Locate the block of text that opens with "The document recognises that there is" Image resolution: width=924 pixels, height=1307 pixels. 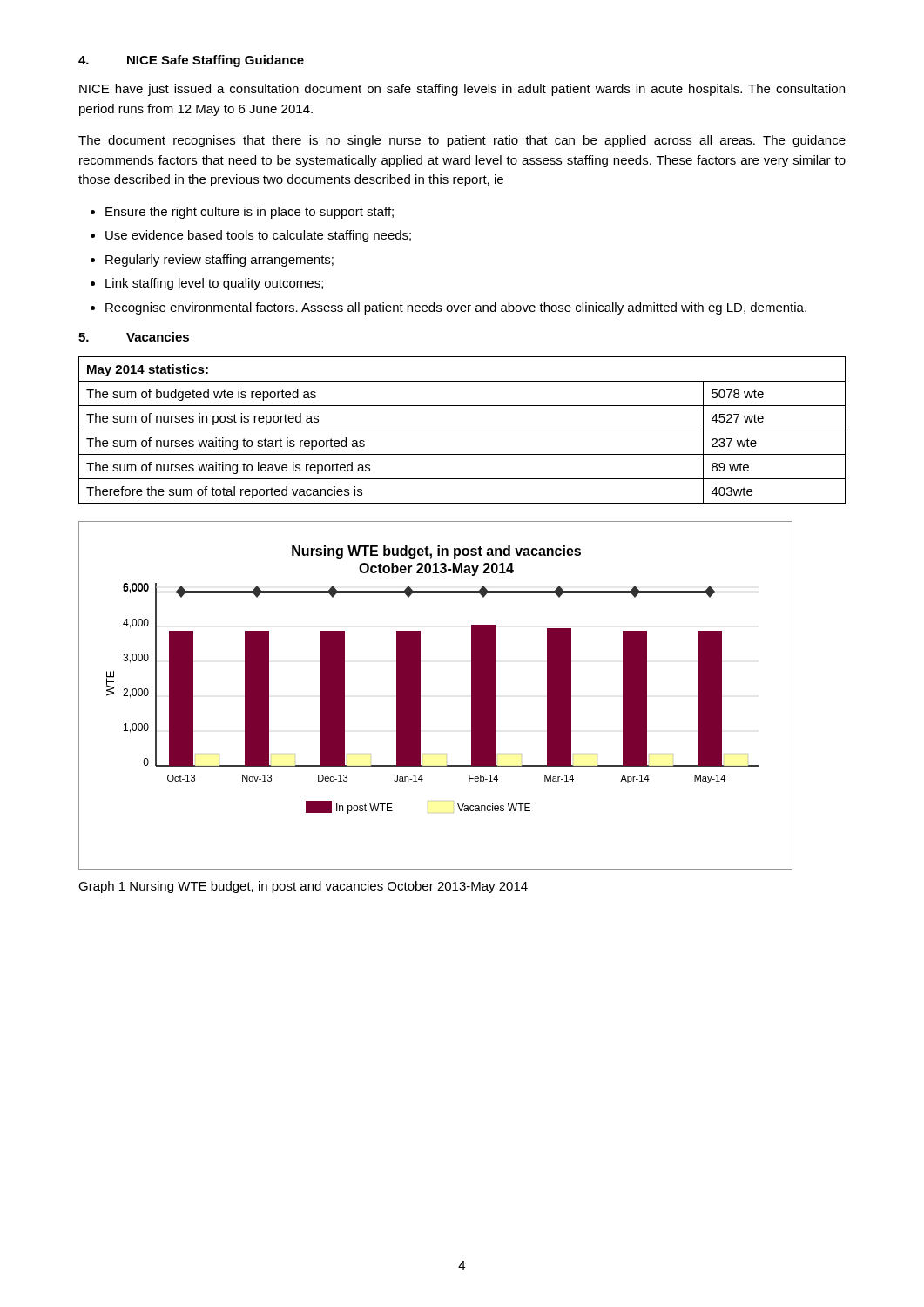(462, 159)
